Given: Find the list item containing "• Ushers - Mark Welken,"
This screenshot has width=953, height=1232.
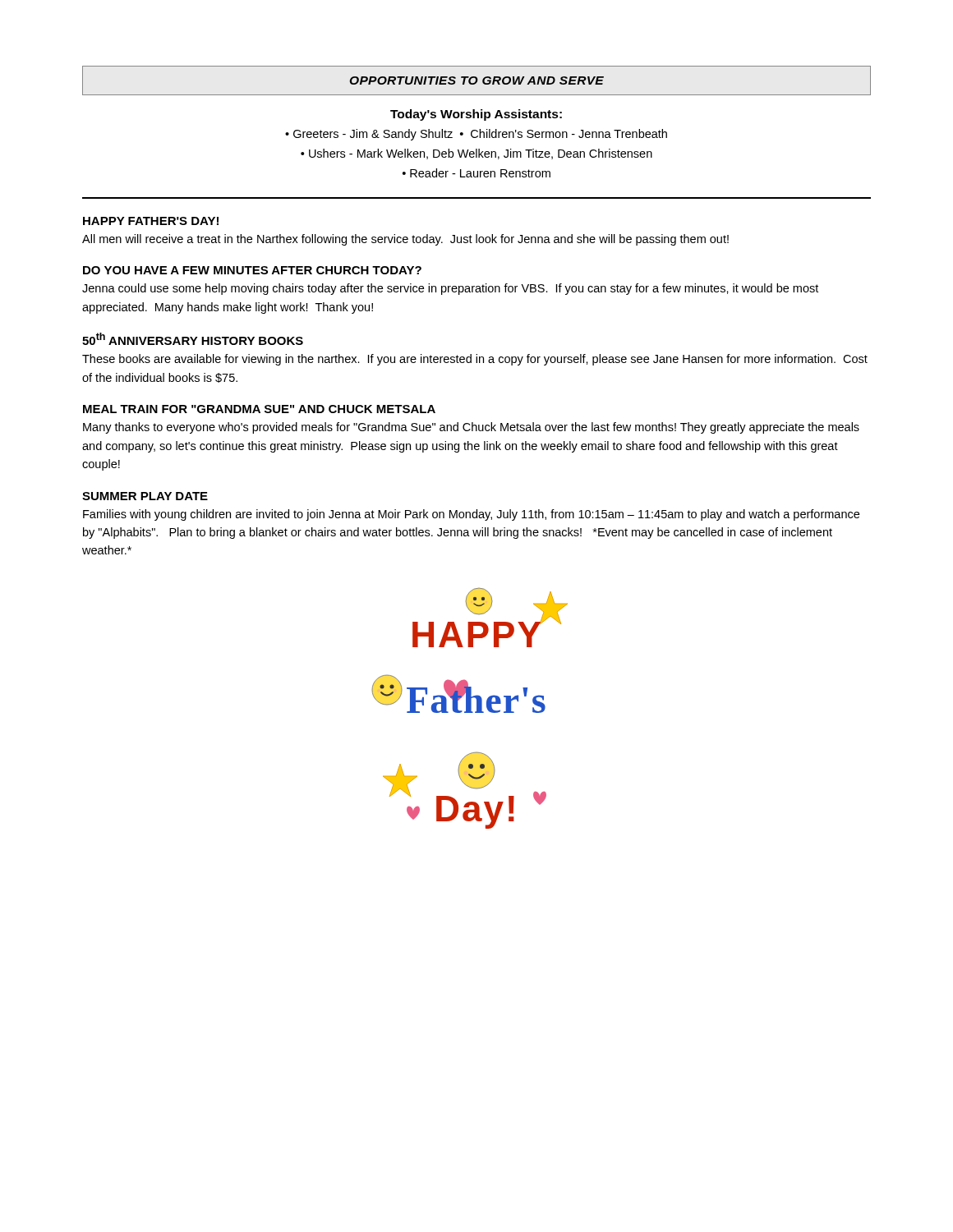Looking at the screenshot, I should [x=476, y=154].
